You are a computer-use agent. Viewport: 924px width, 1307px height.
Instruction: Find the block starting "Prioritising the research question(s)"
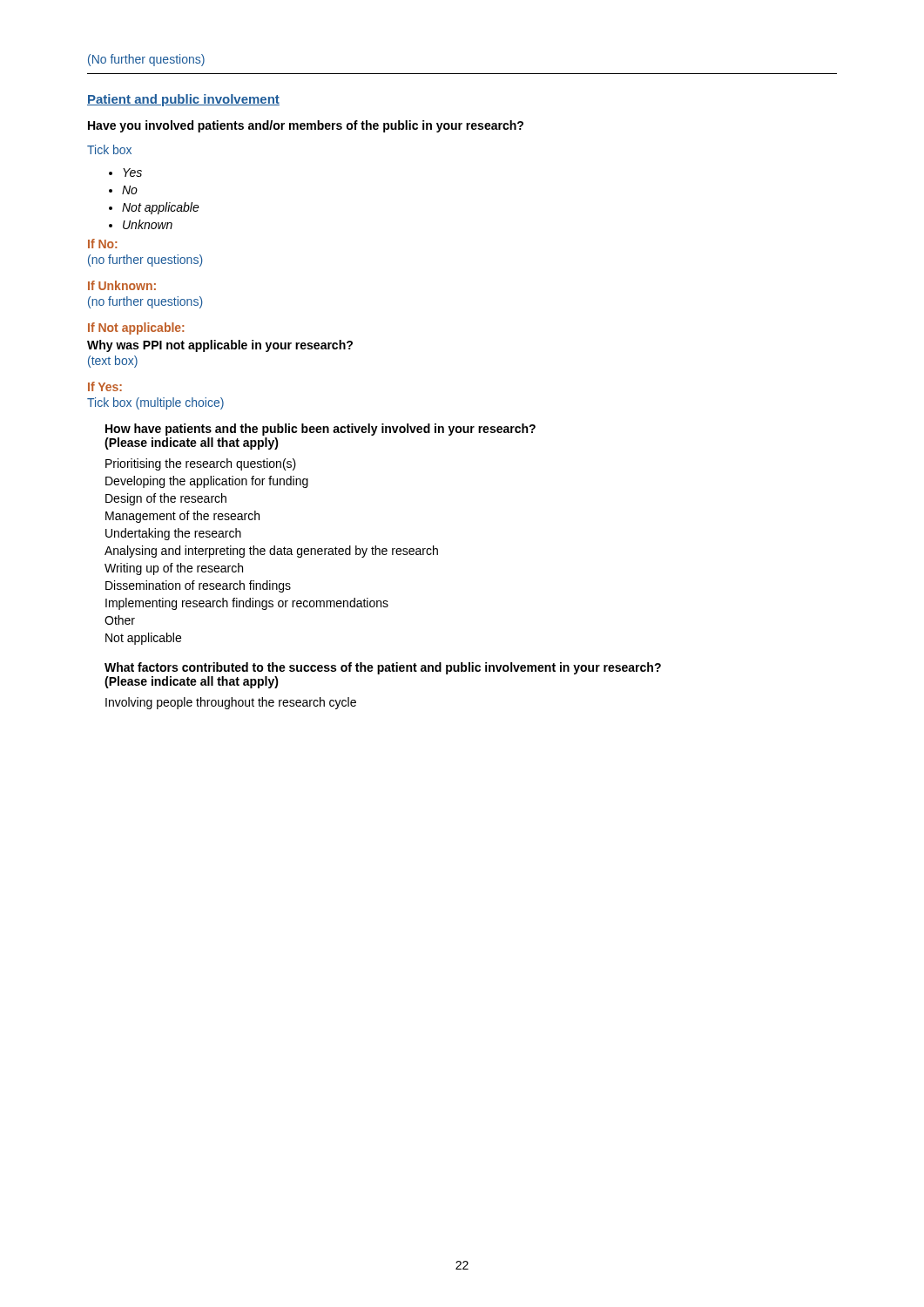(200, 464)
